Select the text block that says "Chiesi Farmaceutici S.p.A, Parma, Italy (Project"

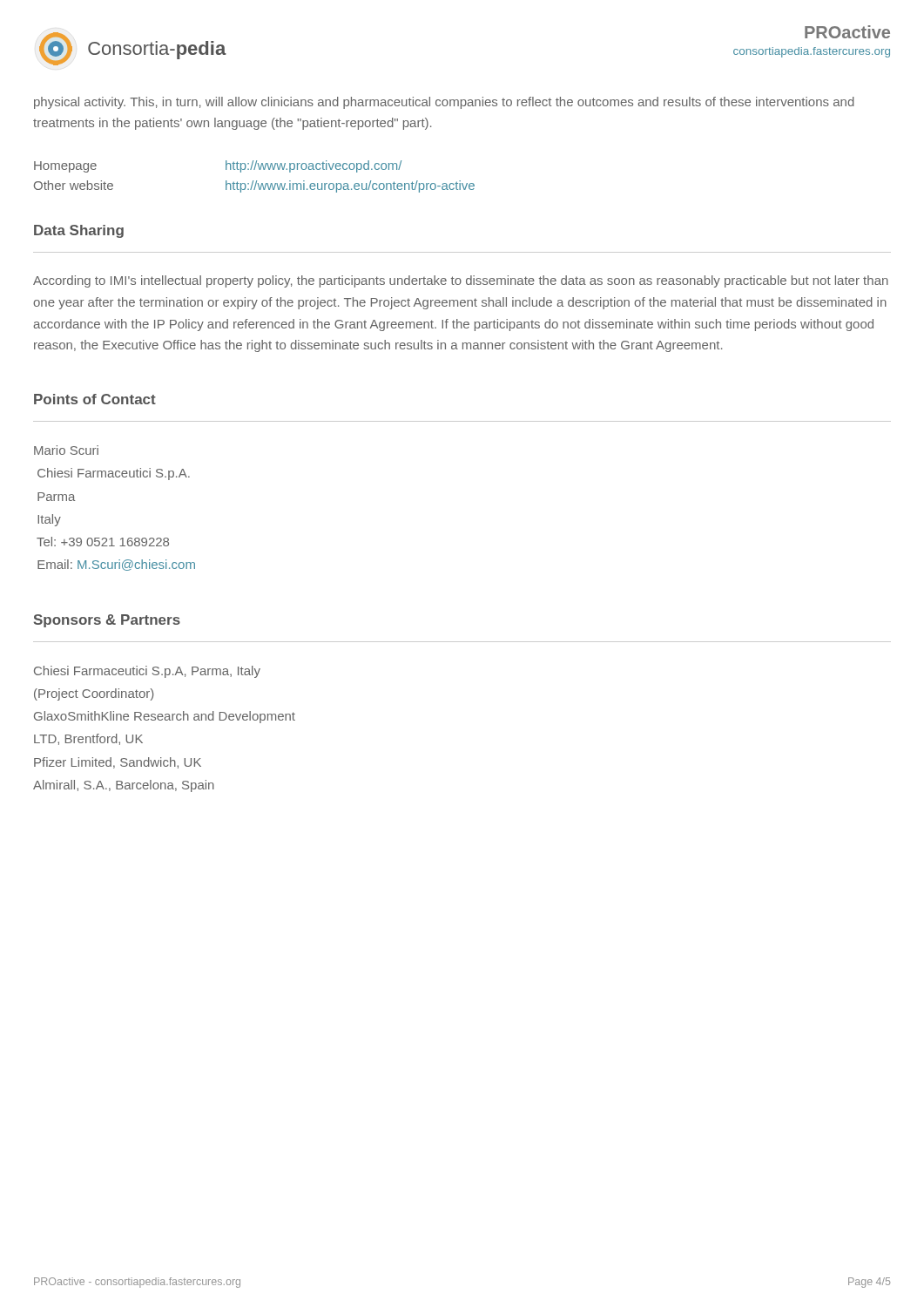tap(164, 727)
